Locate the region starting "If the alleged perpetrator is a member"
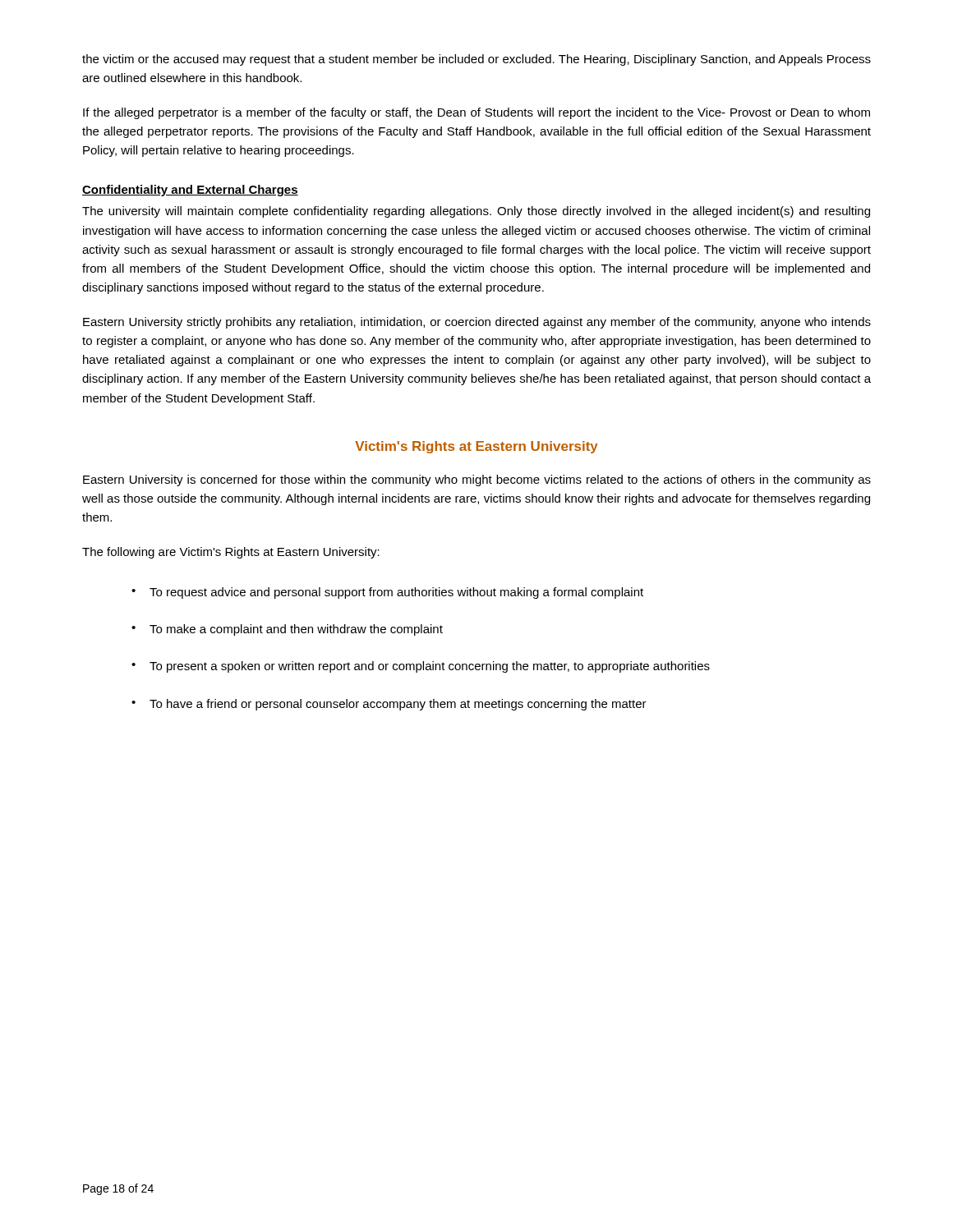Viewport: 953px width, 1232px height. pos(476,131)
